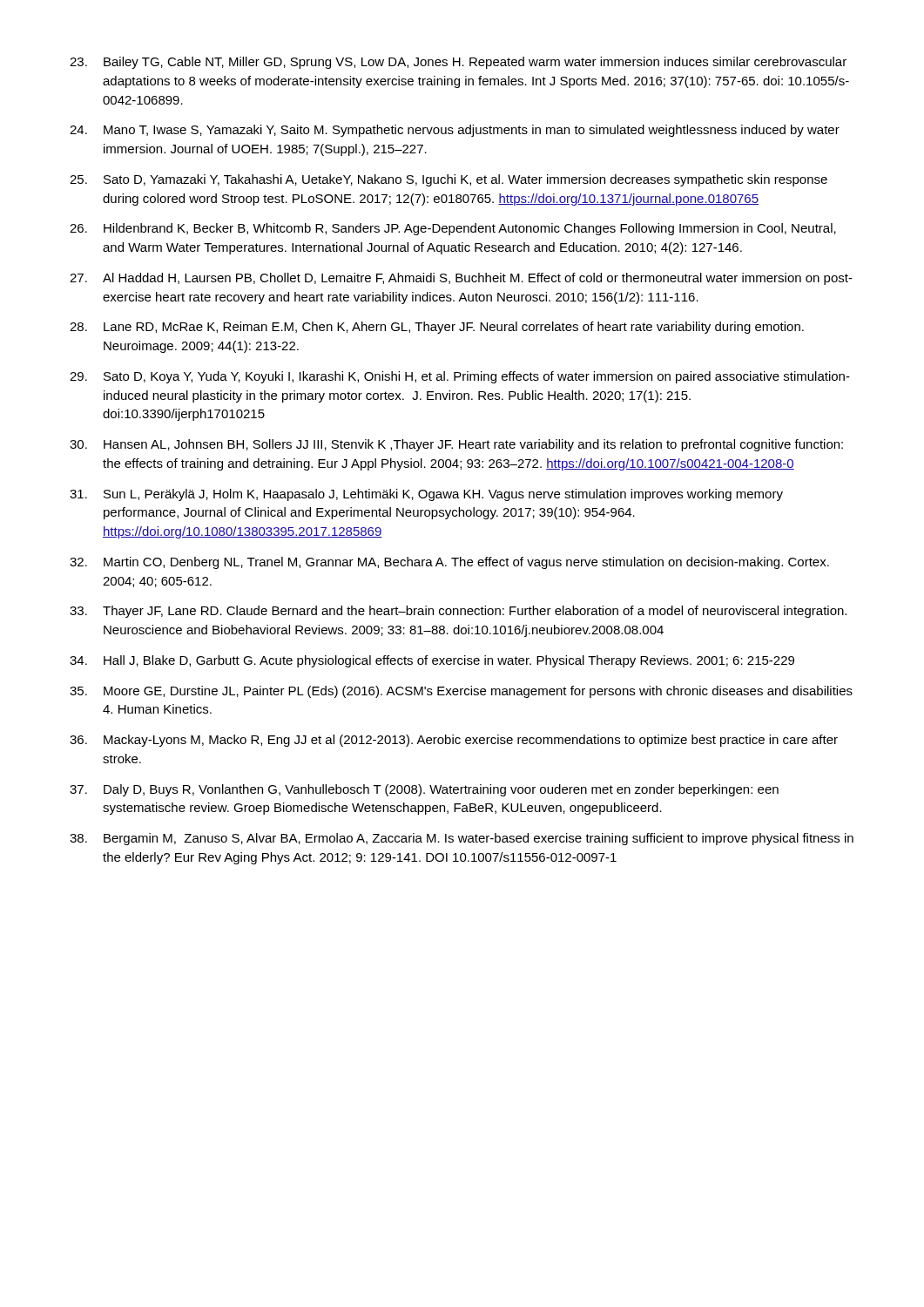Find the list item with the text "35. Moore GE, Durstine JL, Painter"
Viewport: 924px width, 1307px height.
pyautogui.click(x=462, y=700)
